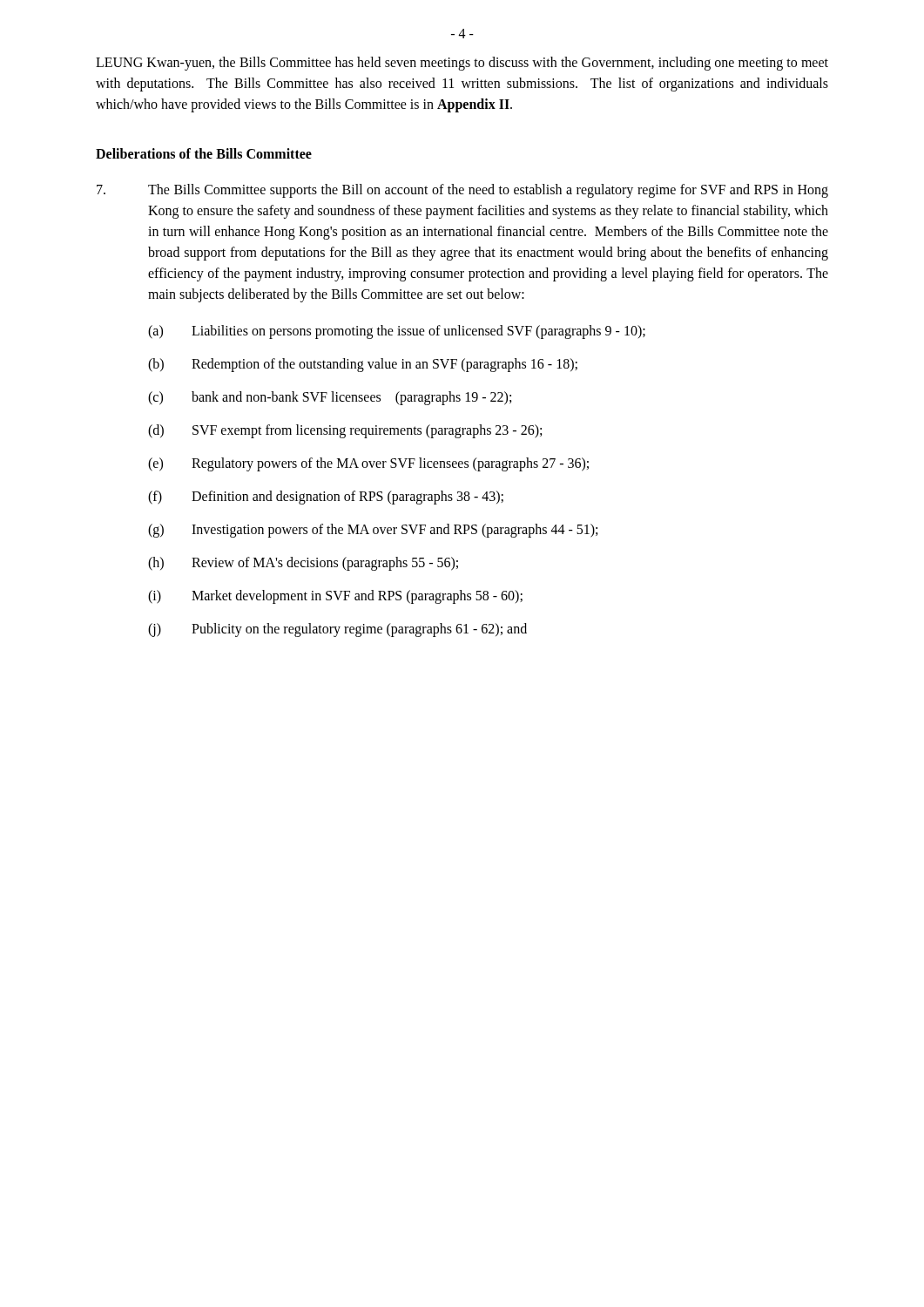
Task: Click on the block starting "(j) Publicity on the regulatory regime (paragraphs 61"
Action: pos(488,629)
